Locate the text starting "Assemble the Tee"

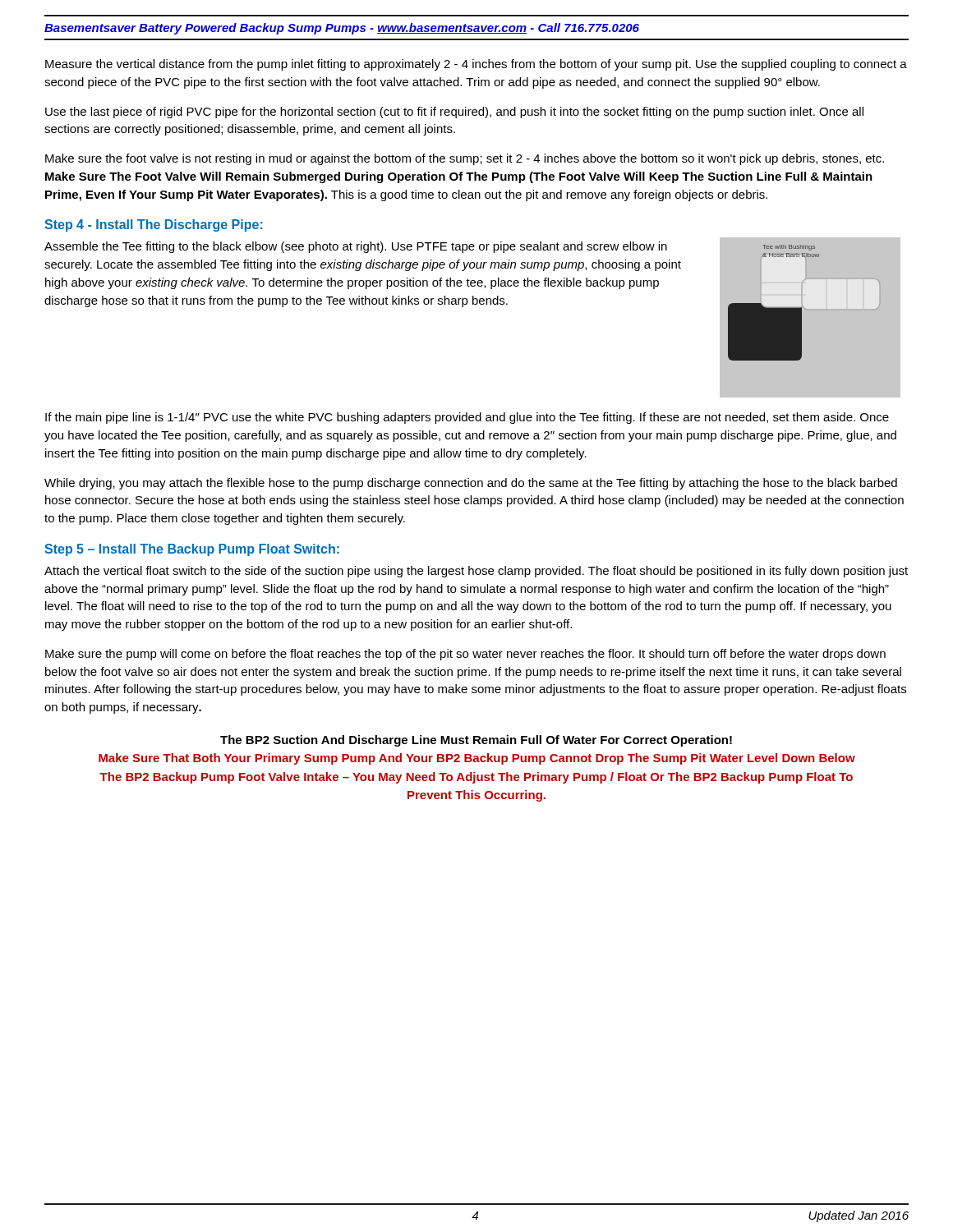[x=363, y=273]
